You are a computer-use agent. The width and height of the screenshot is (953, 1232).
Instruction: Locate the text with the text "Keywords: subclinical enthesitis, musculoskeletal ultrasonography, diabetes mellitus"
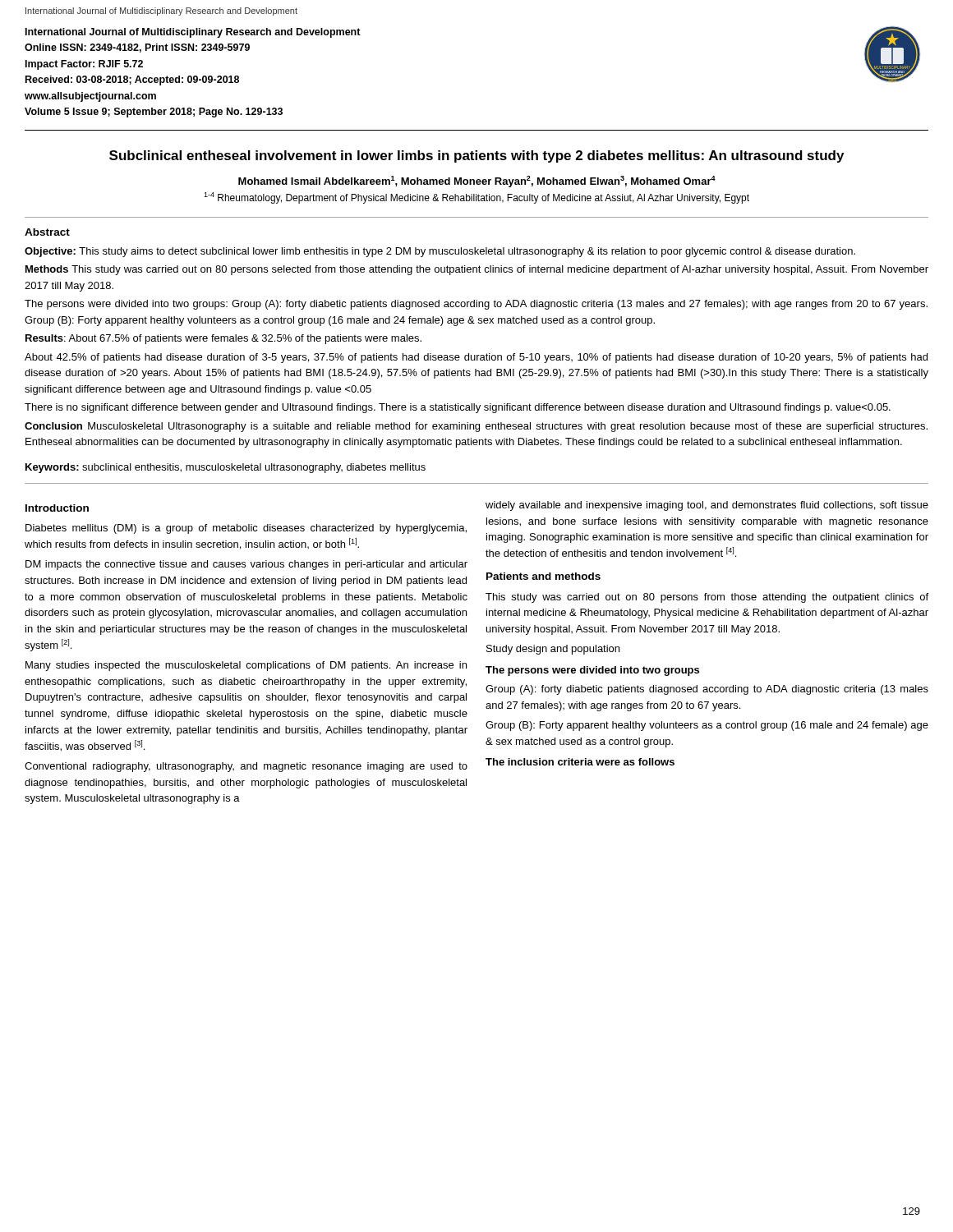[x=225, y=467]
